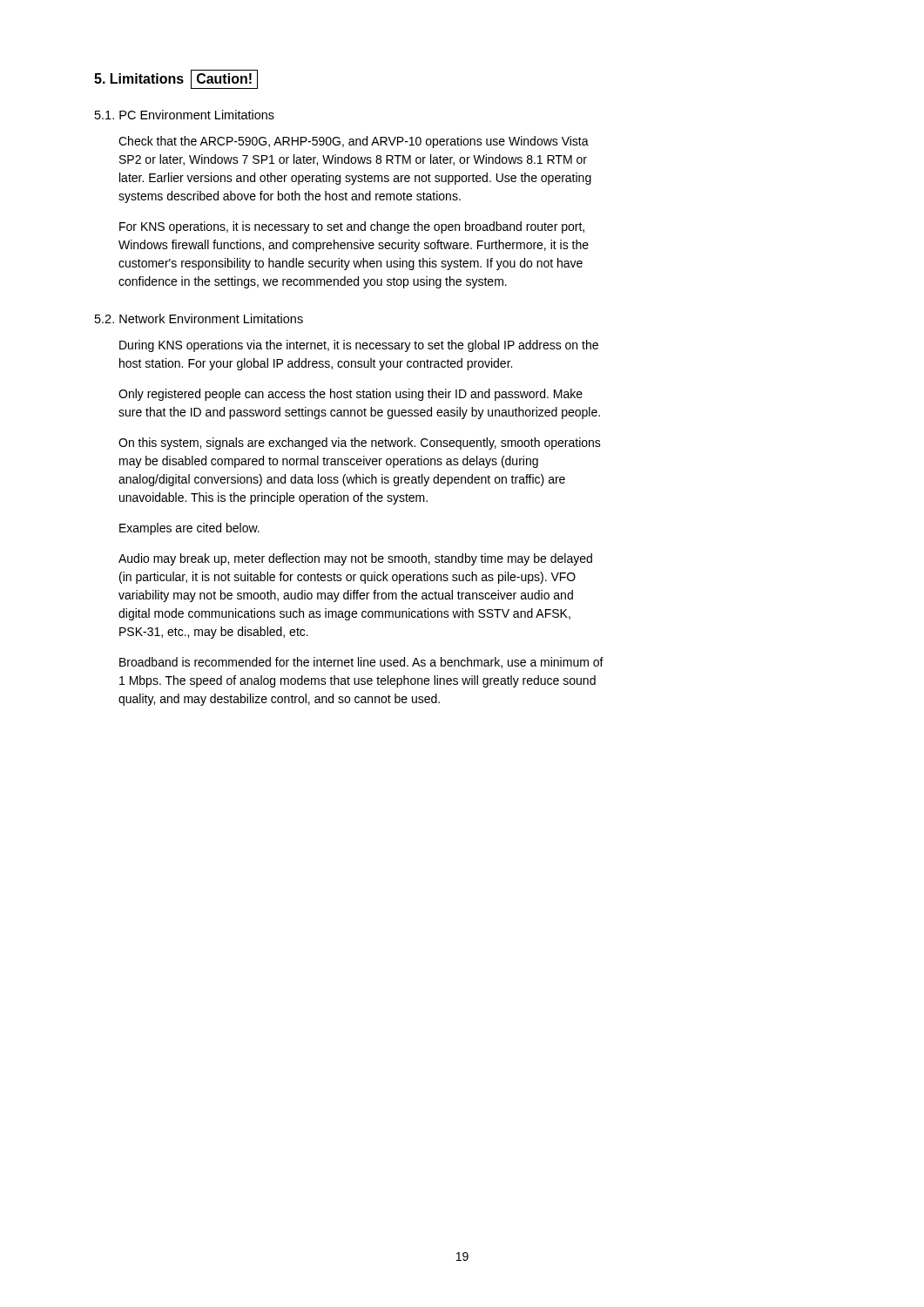
Task: Navigate to the text block starting "5.1. PC Environment Limitations"
Action: click(x=184, y=115)
